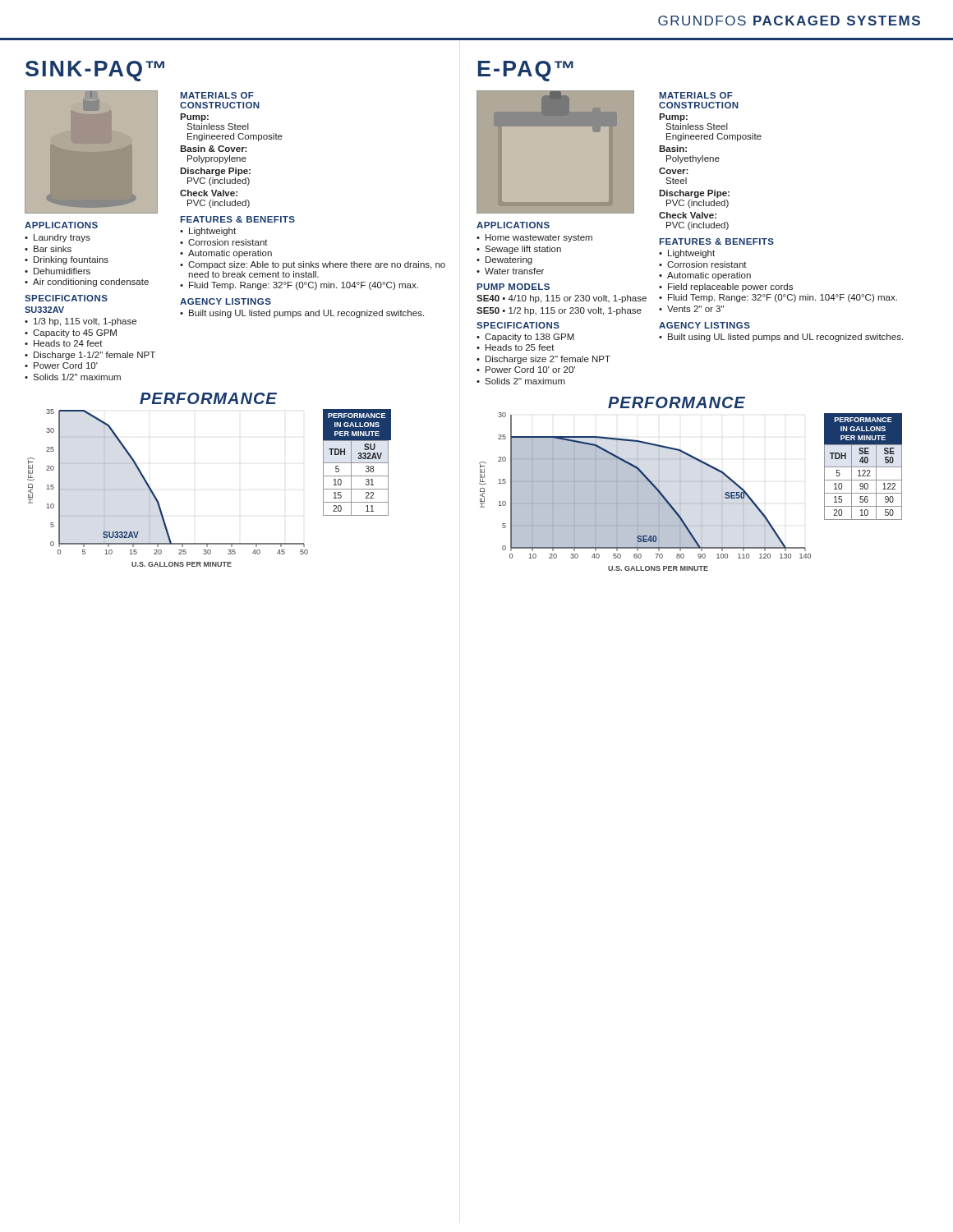Point to the region starting "Heads to 24"
The width and height of the screenshot is (953, 1232).
(x=68, y=343)
